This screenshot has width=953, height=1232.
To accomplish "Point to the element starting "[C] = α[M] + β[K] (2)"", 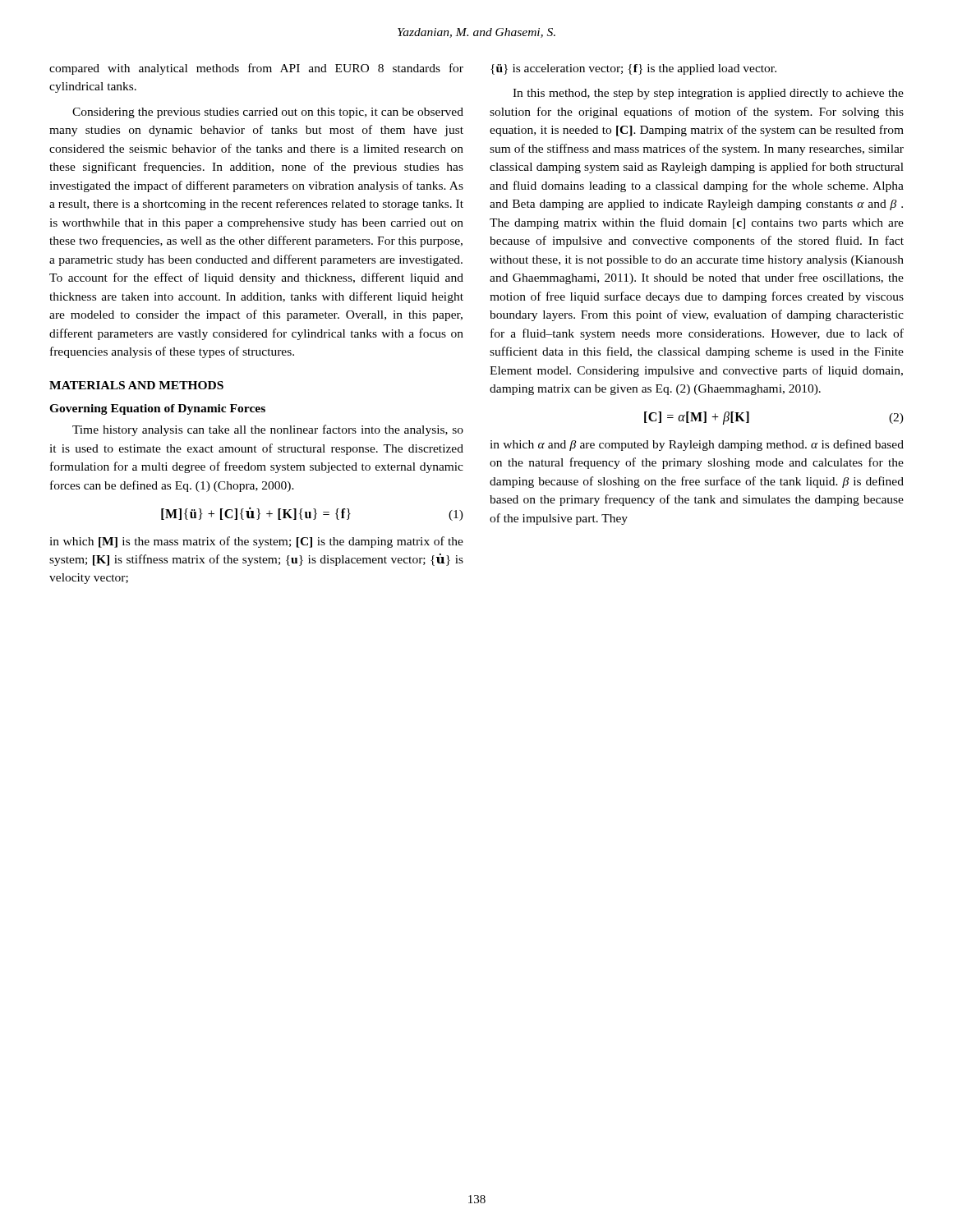I will click(696, 418).
